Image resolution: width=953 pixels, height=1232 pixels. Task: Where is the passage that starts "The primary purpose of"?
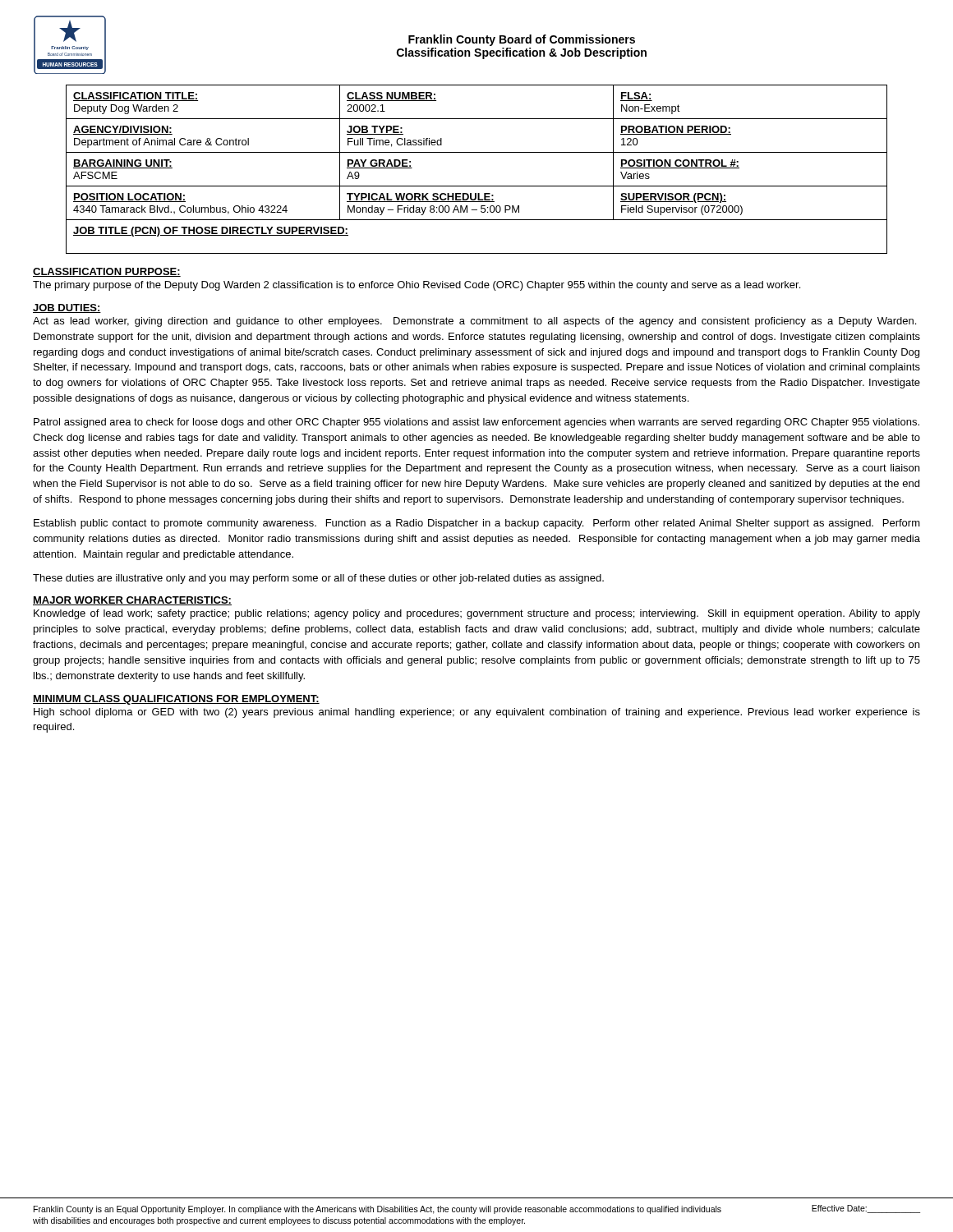pos(417,285)
